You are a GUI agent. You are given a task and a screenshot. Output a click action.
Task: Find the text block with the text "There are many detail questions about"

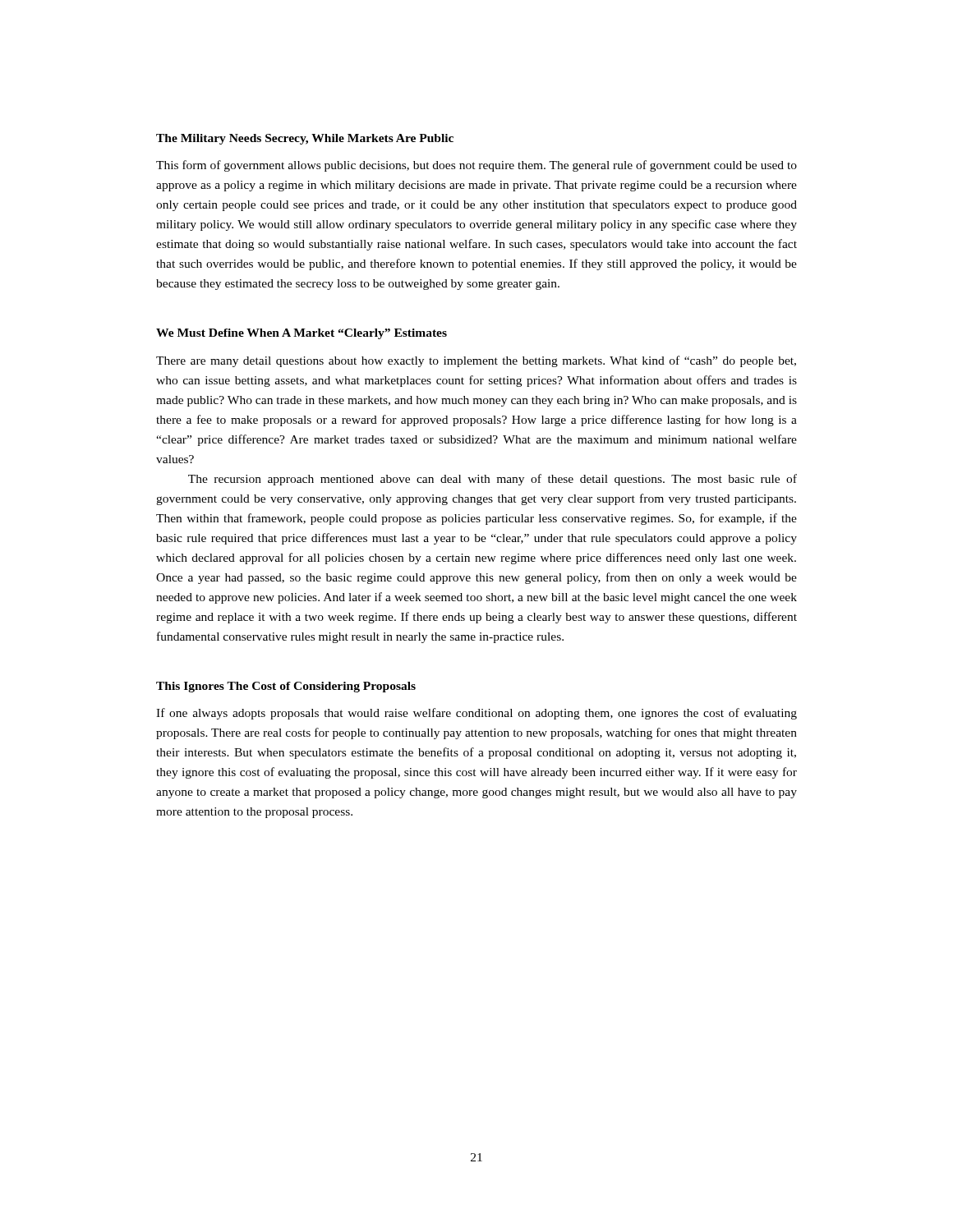pos(476,498)
